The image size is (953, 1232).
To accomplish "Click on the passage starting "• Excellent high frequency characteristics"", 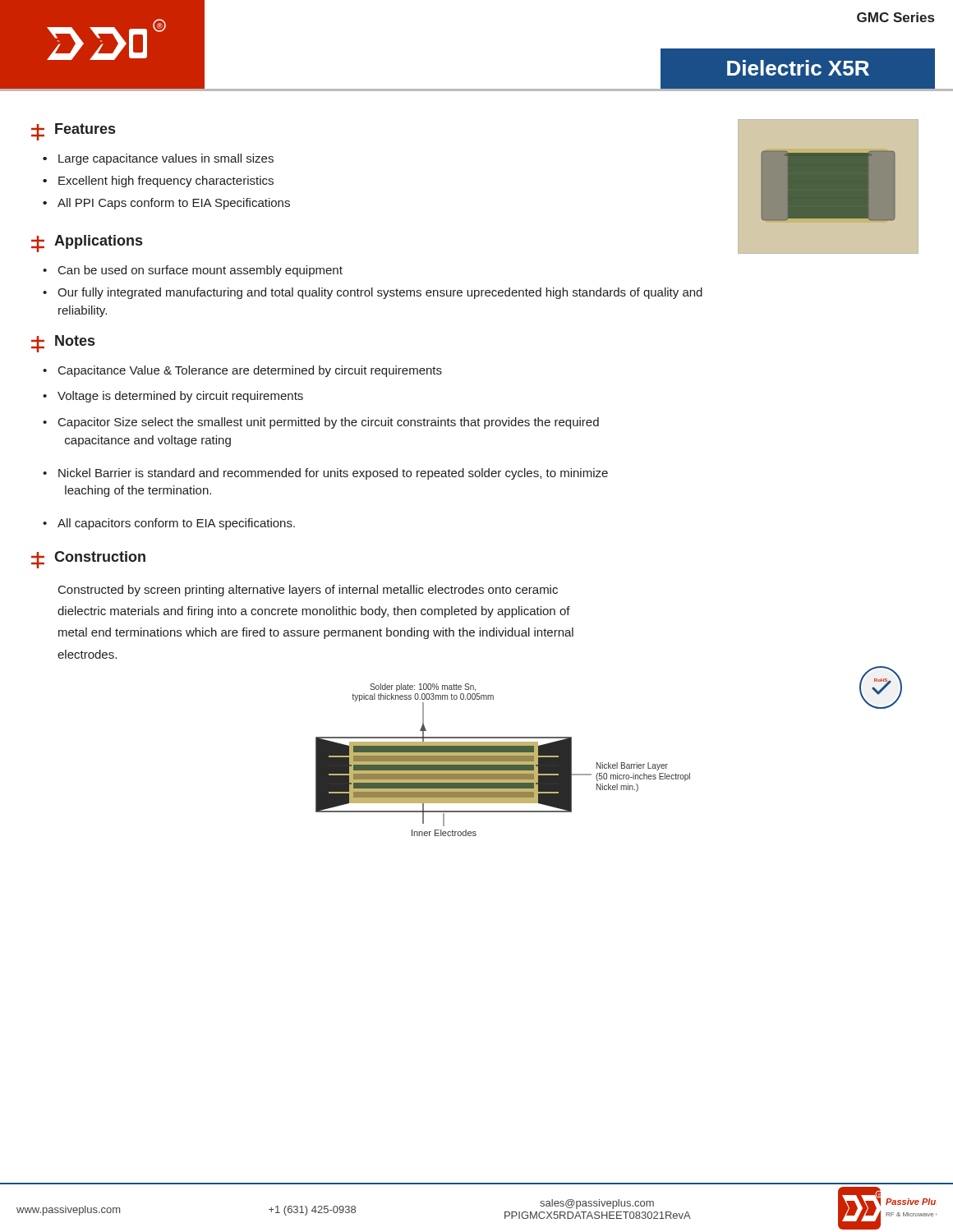I will click(166, 180).
